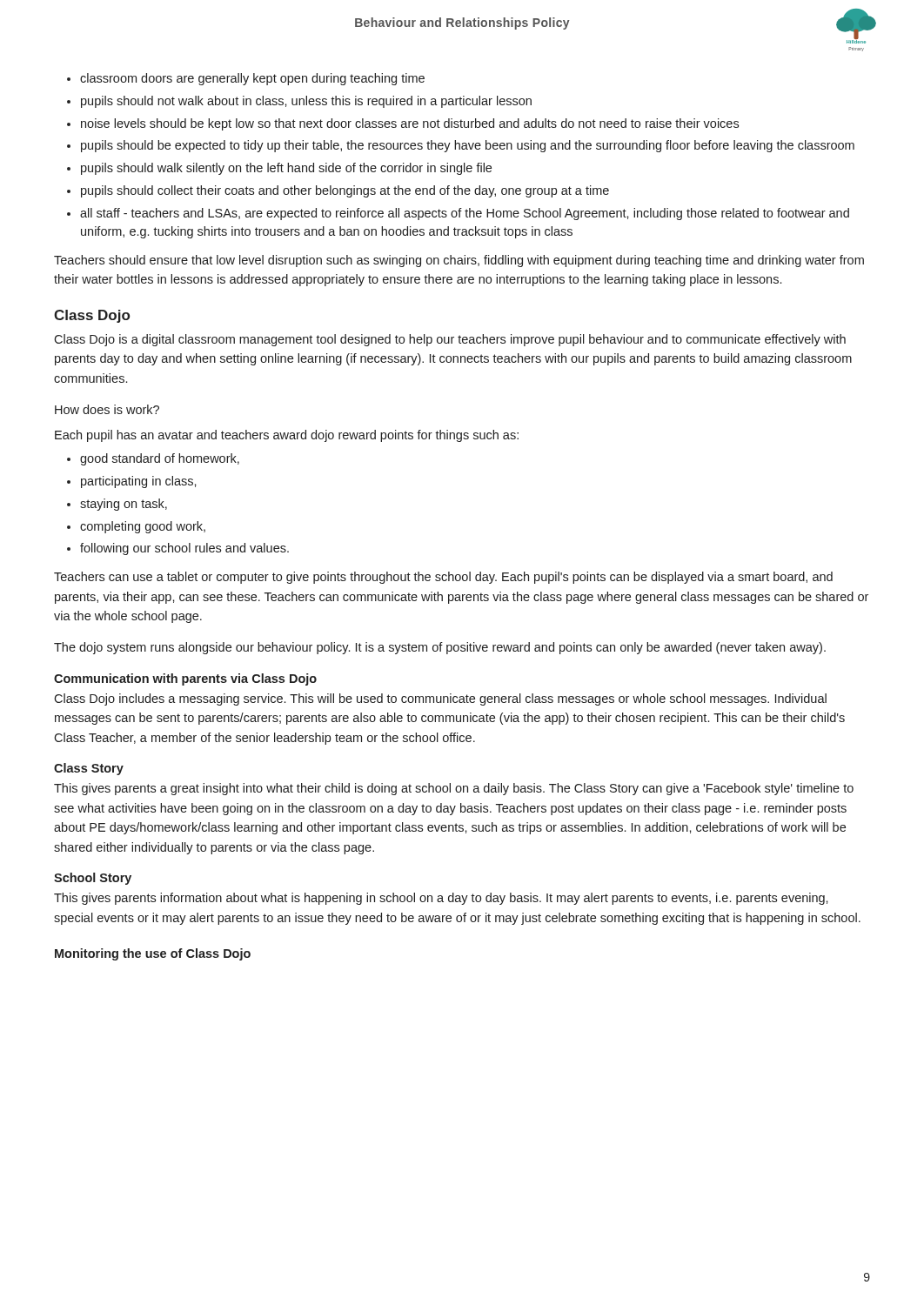
Task: Select the text block starting "Teachers should ensure that low level disruption"
Action: click(x=459, y=270)
